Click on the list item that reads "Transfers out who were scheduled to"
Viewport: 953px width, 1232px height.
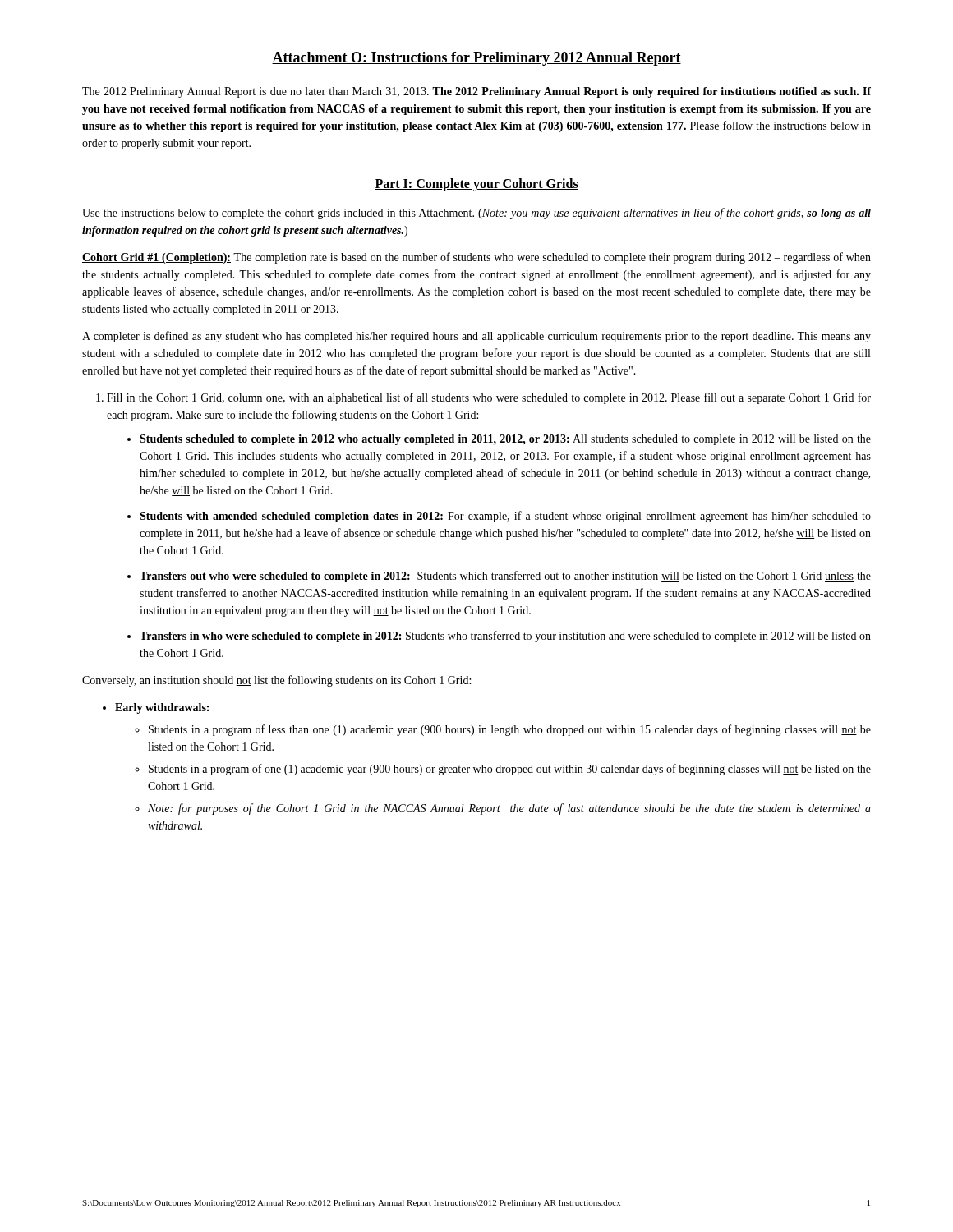(x=505, y=593)
